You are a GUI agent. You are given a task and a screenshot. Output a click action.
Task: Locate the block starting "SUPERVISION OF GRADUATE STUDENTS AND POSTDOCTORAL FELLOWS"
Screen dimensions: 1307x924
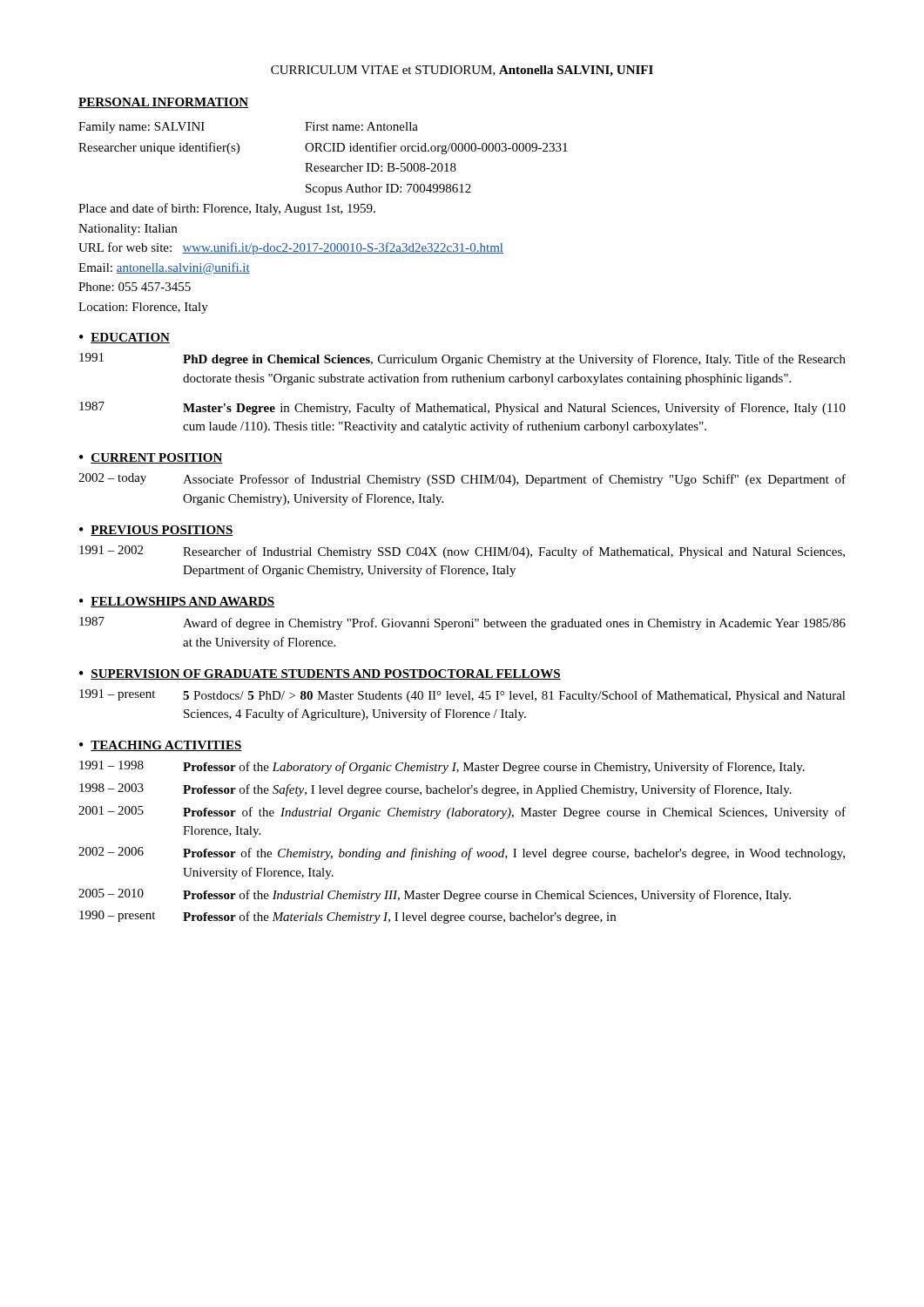(x=326, y=673)
